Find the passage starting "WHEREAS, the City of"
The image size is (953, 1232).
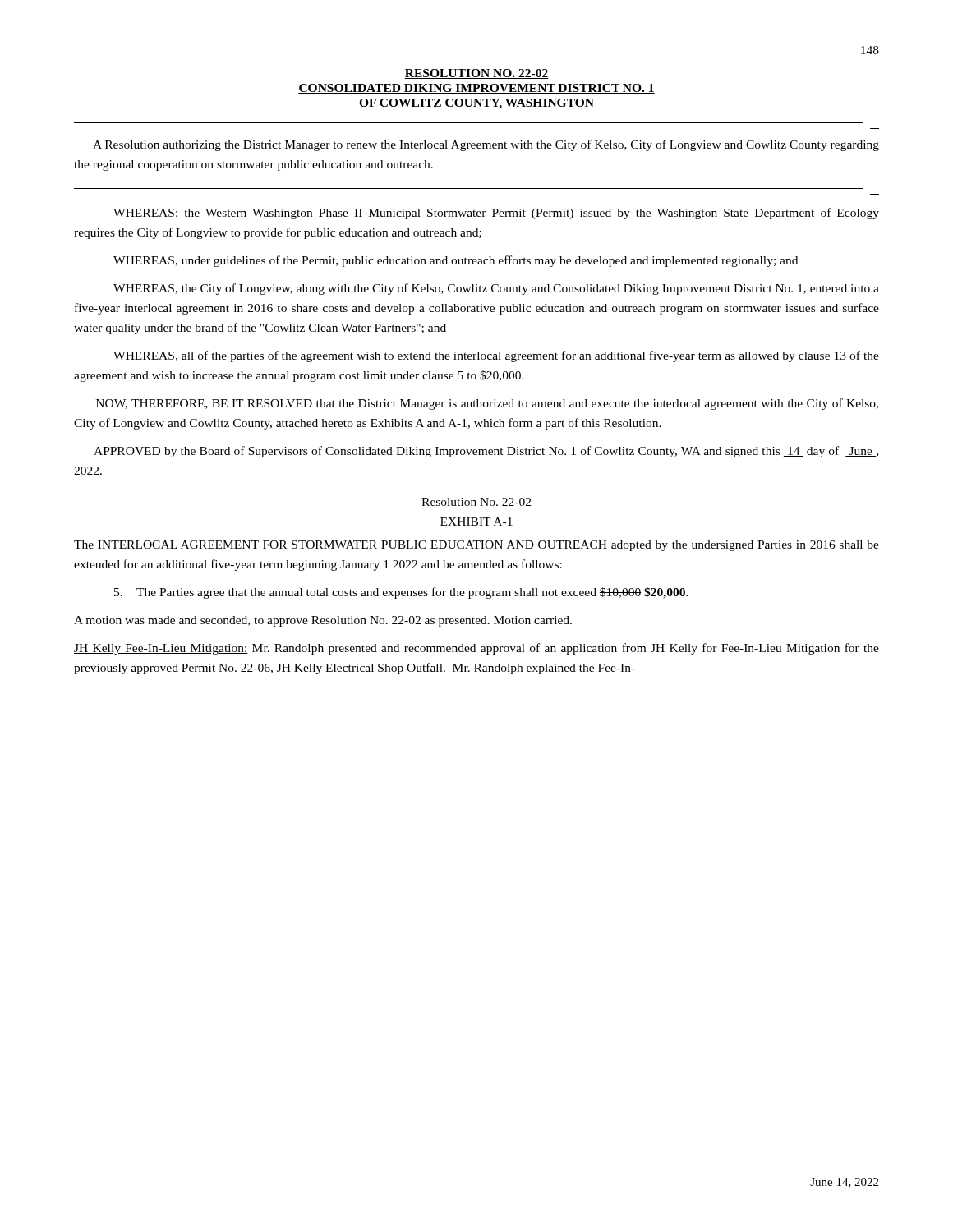coord(476,308)
